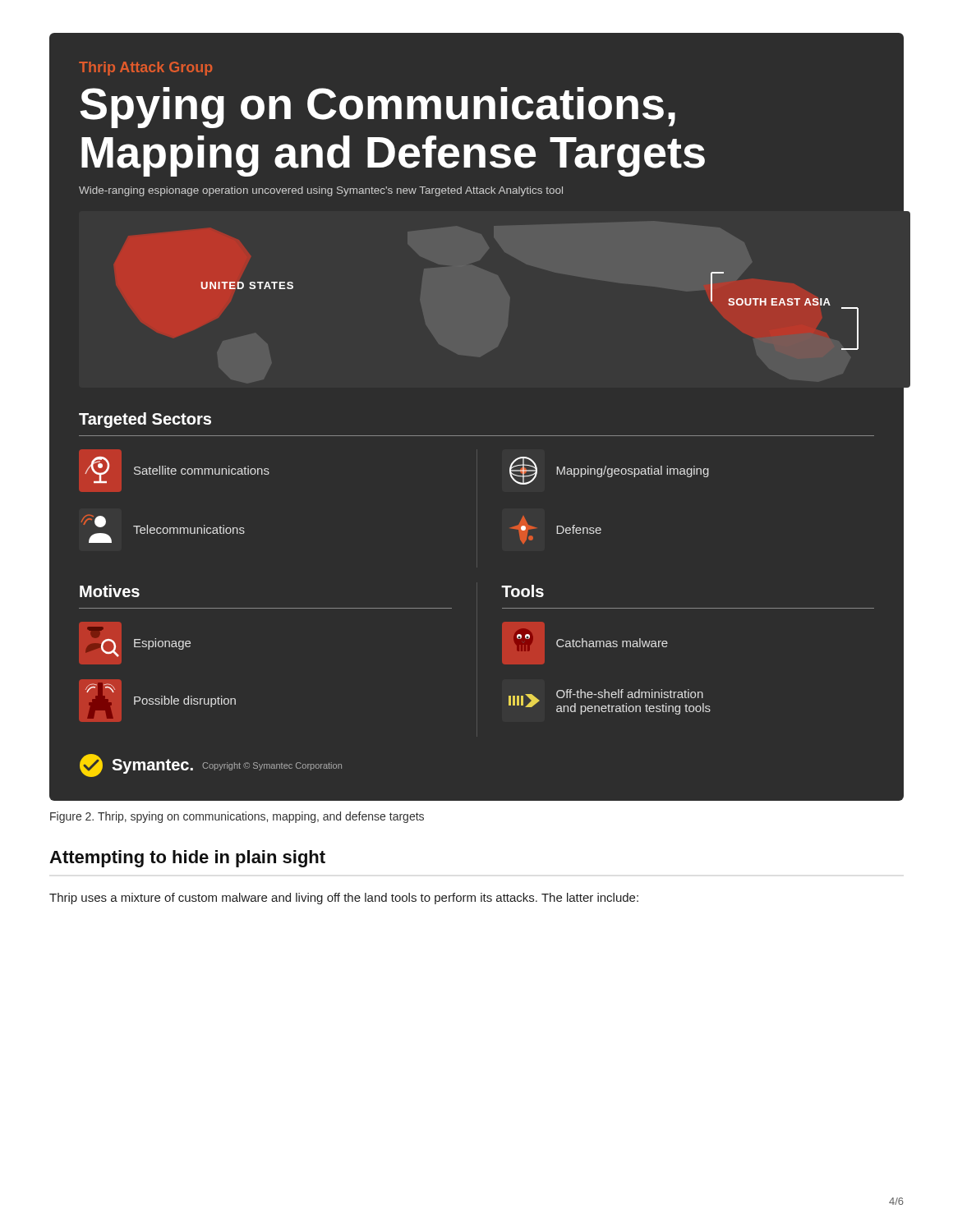
Task: Select the infographic
Action: pyautogui.click(x=476, y=417)
